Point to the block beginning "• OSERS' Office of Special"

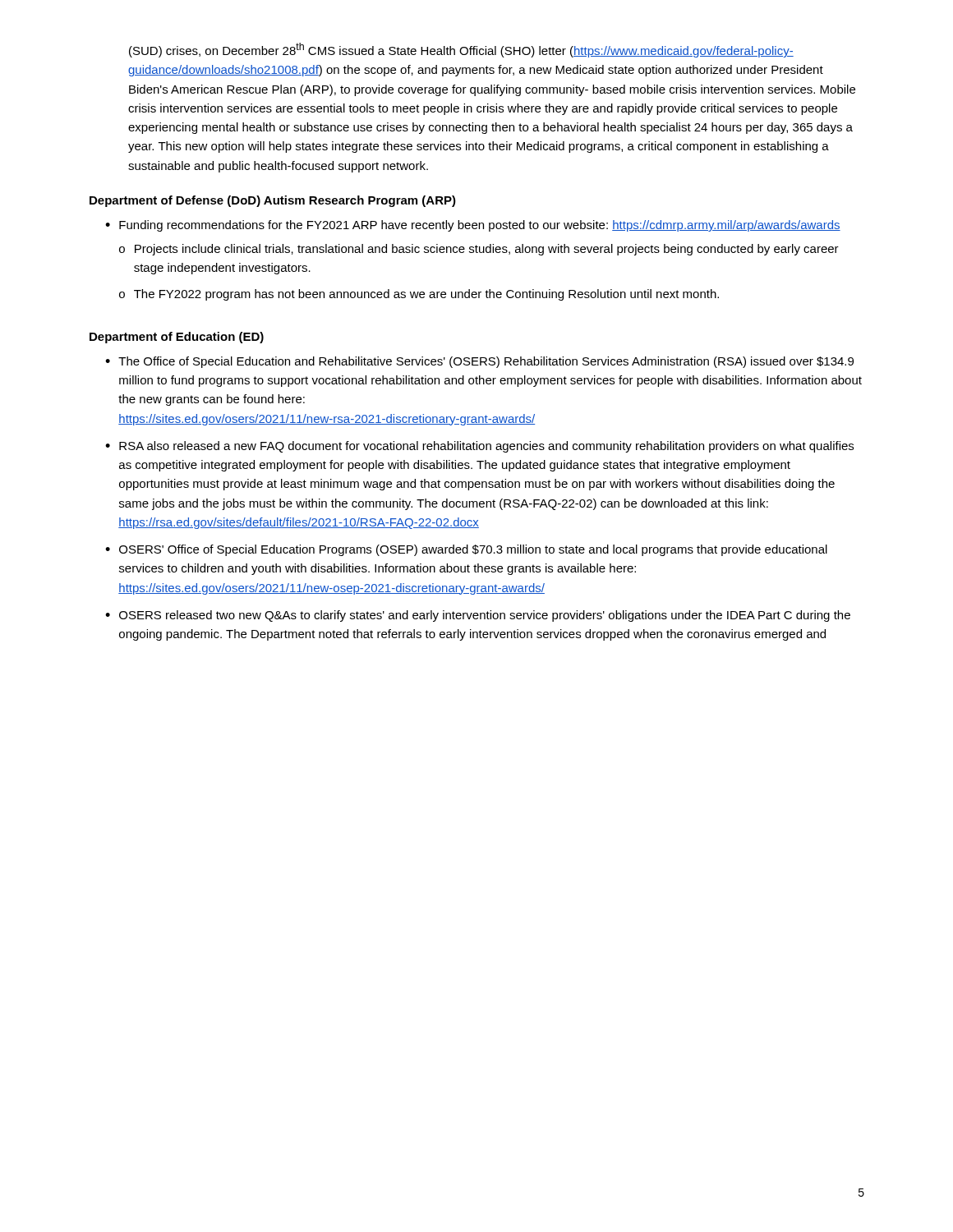tap(485, 568)
